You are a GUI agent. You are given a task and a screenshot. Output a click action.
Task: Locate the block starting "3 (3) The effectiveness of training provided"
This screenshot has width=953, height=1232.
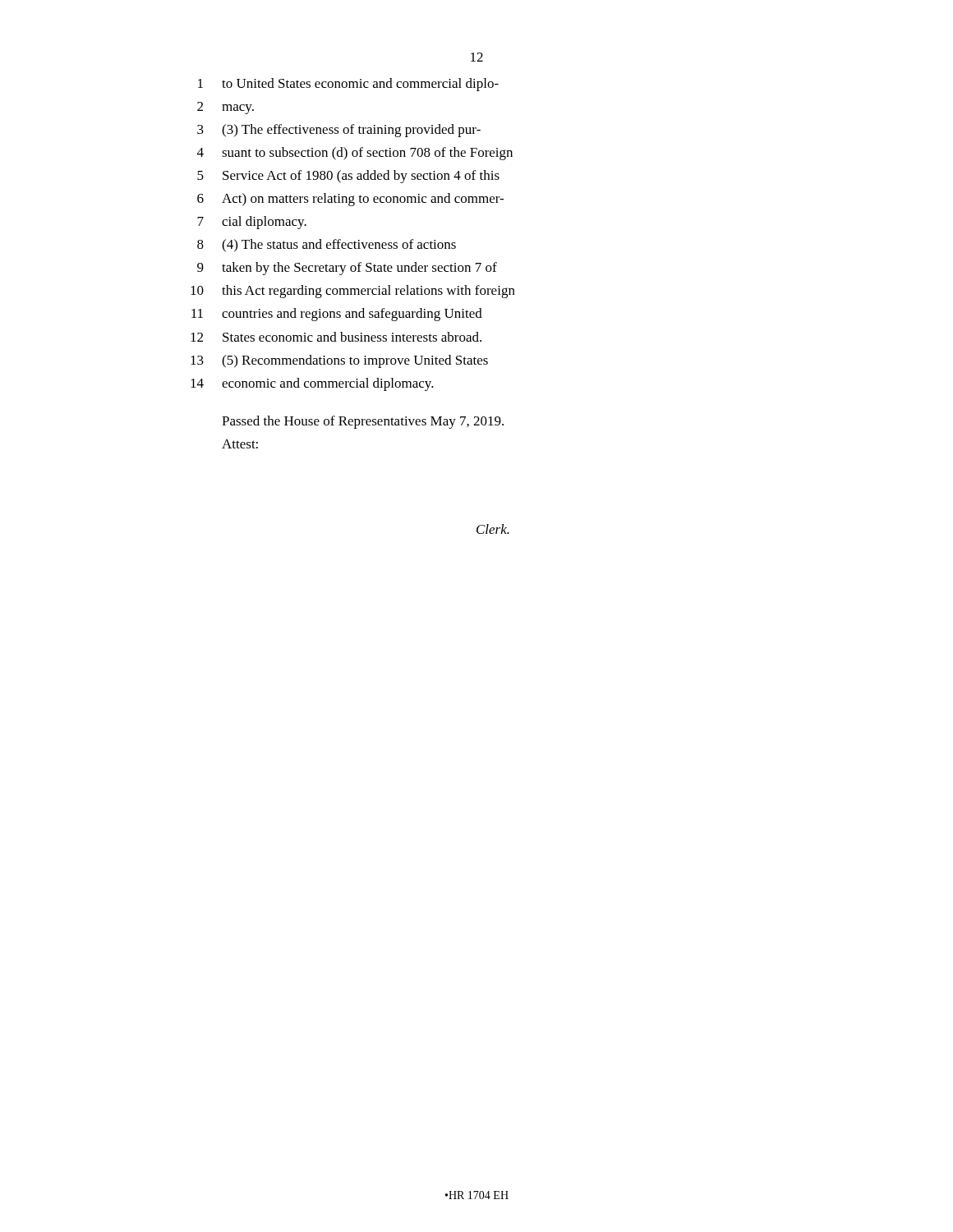[493, 176]
